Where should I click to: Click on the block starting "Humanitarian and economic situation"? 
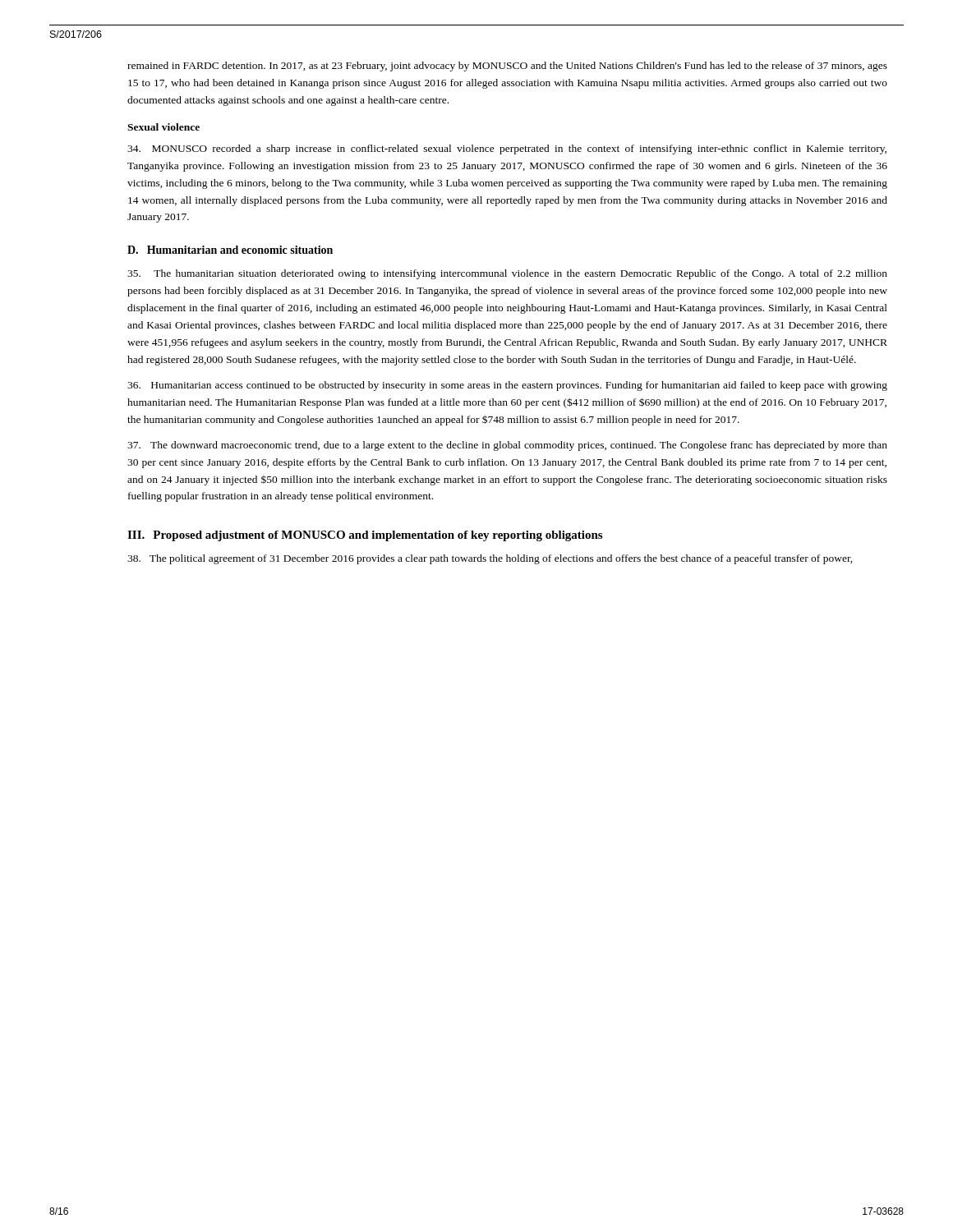coord(240,250)
